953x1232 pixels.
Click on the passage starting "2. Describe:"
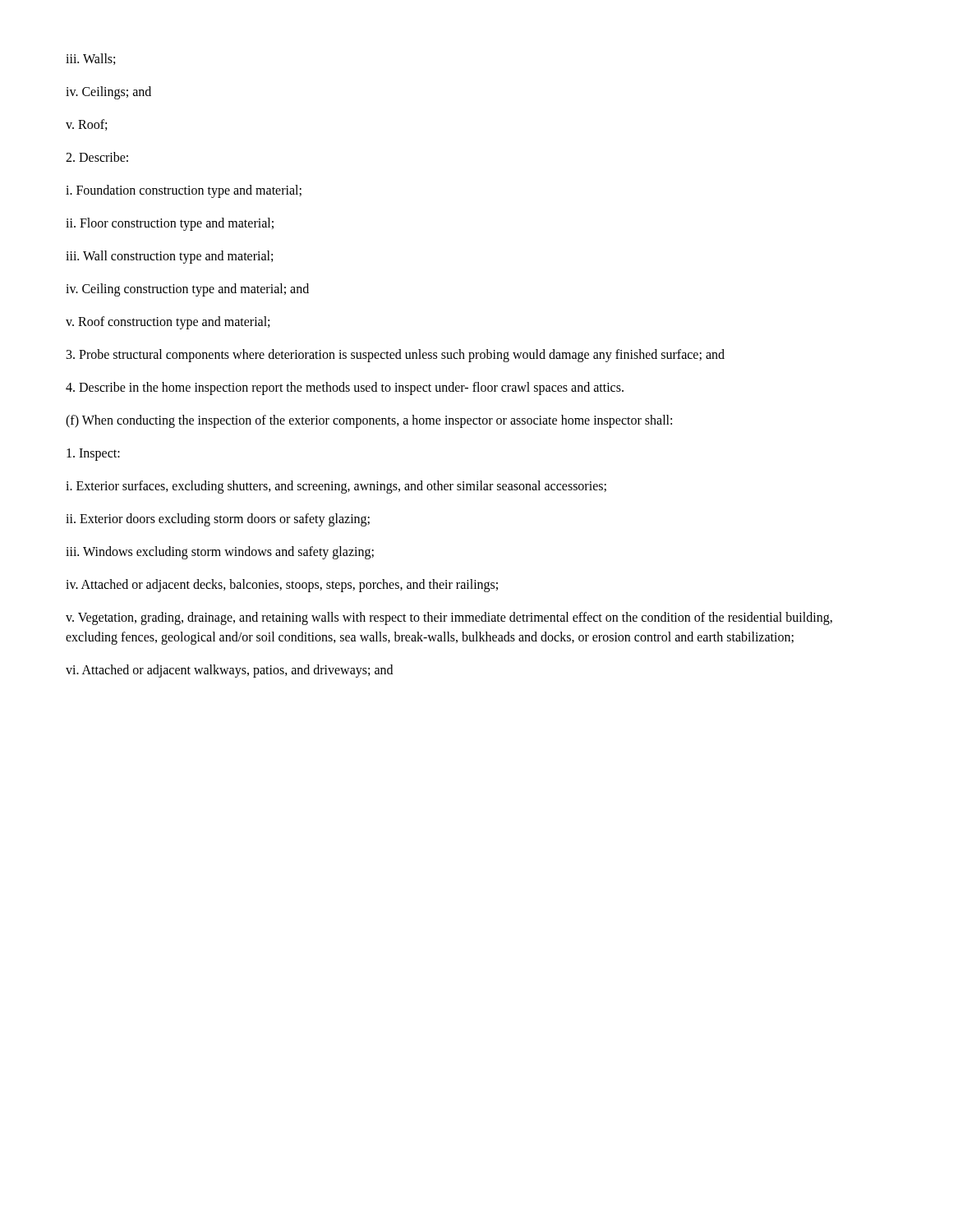(x=97, y=157)
